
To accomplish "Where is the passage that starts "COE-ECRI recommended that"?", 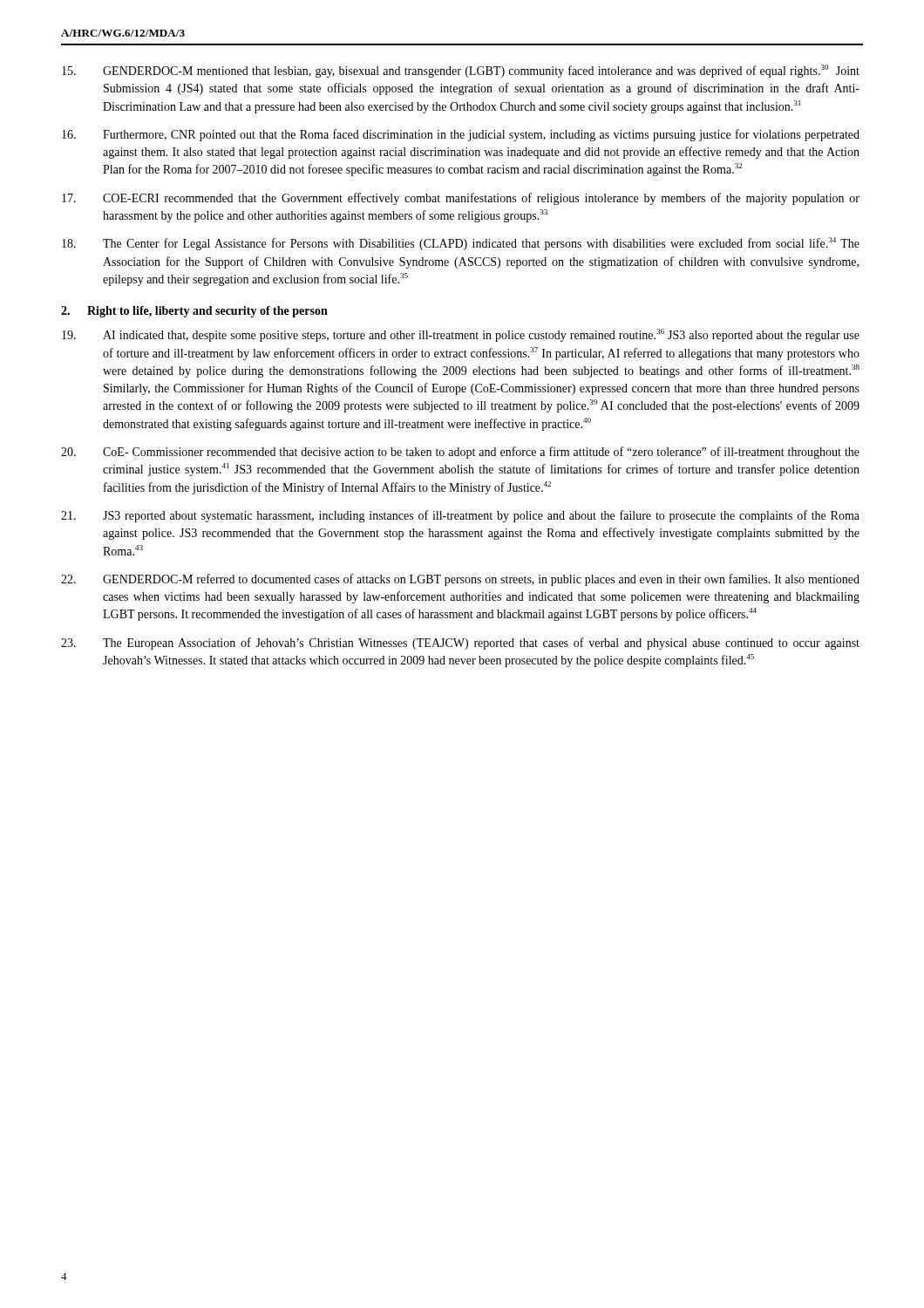I will coord(460,208).
